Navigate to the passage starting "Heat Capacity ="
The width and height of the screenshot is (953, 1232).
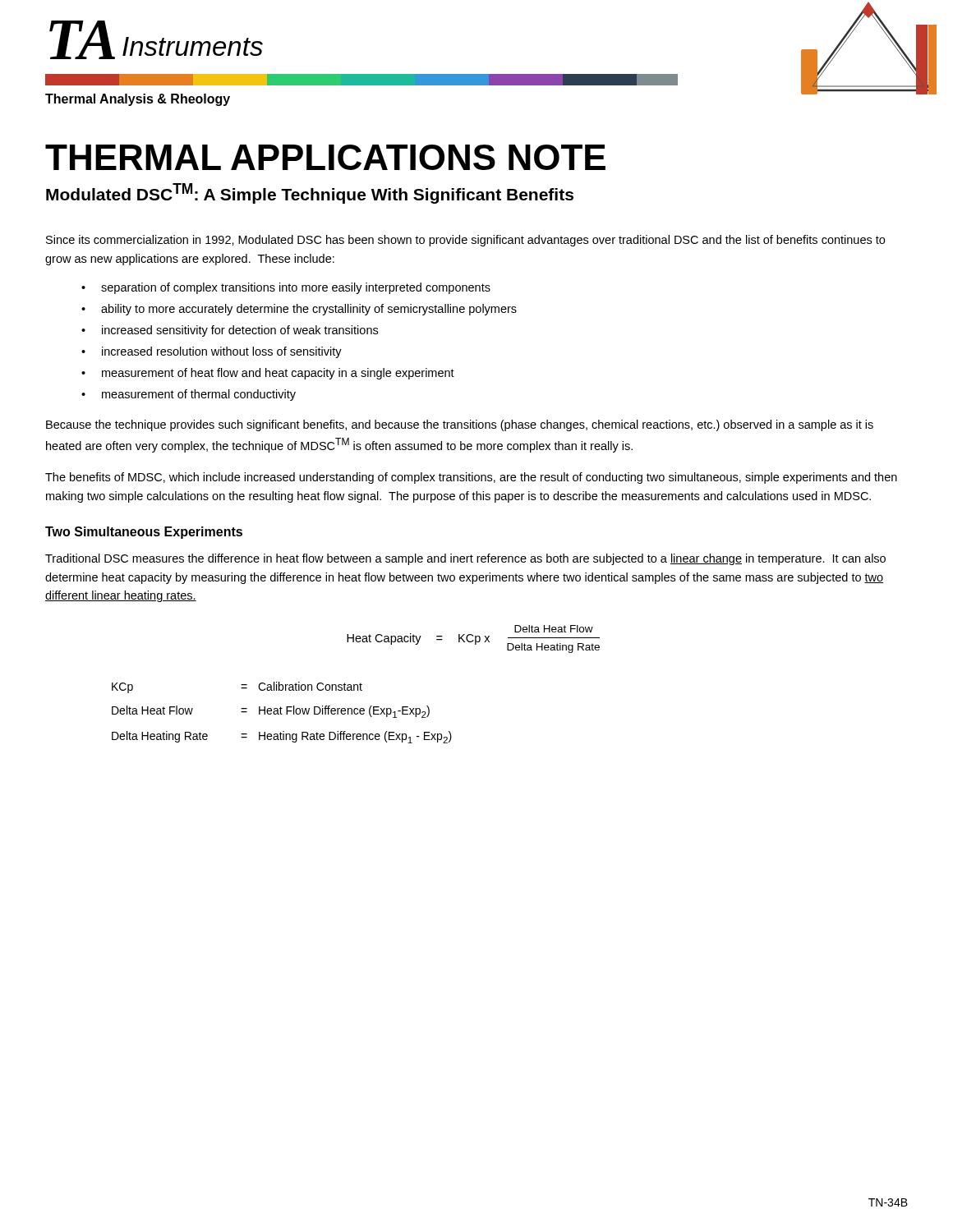tap(476, 638)
